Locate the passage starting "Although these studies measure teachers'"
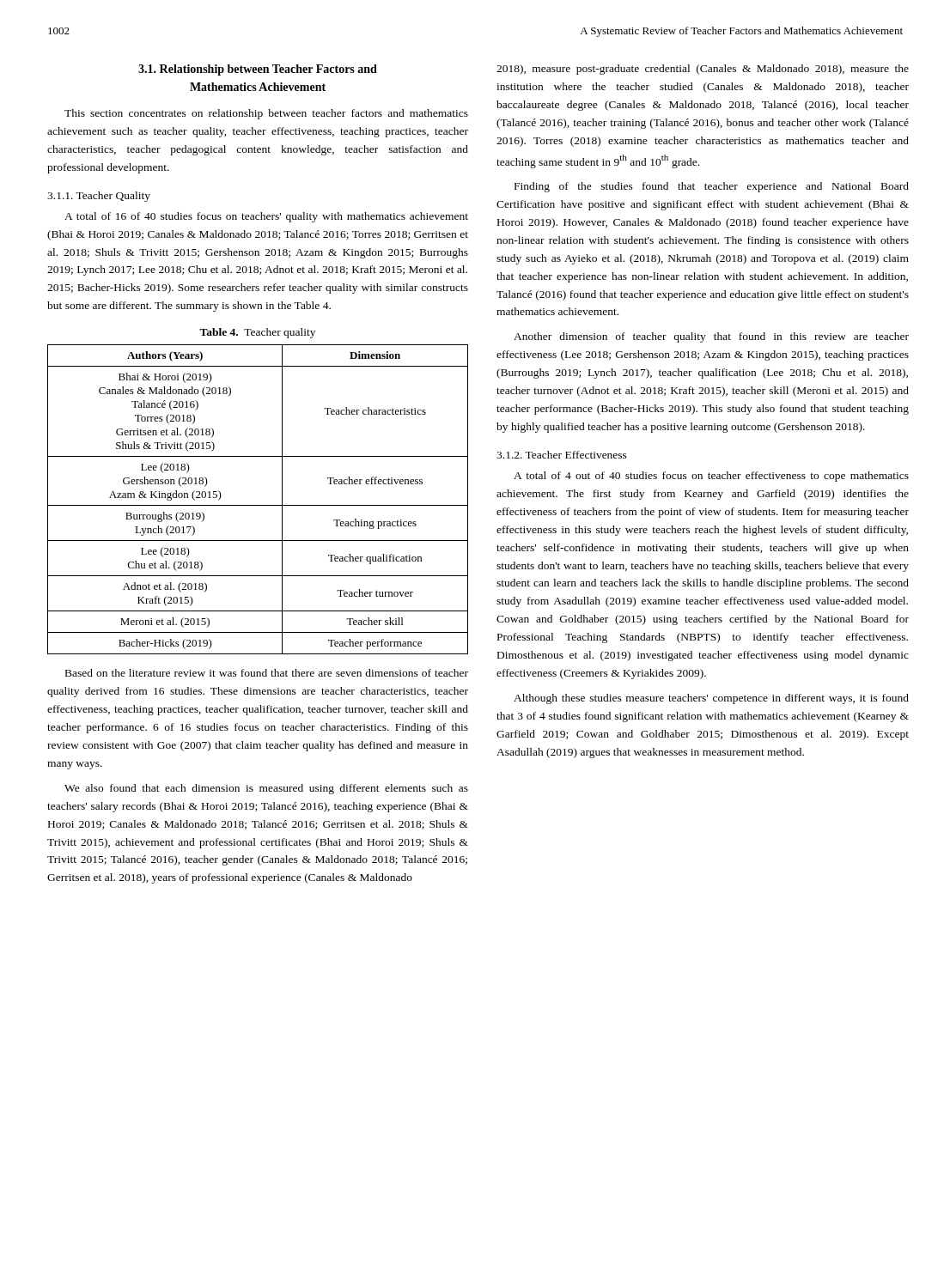This screenshot has width=950, height=1288. pos(703,725)
